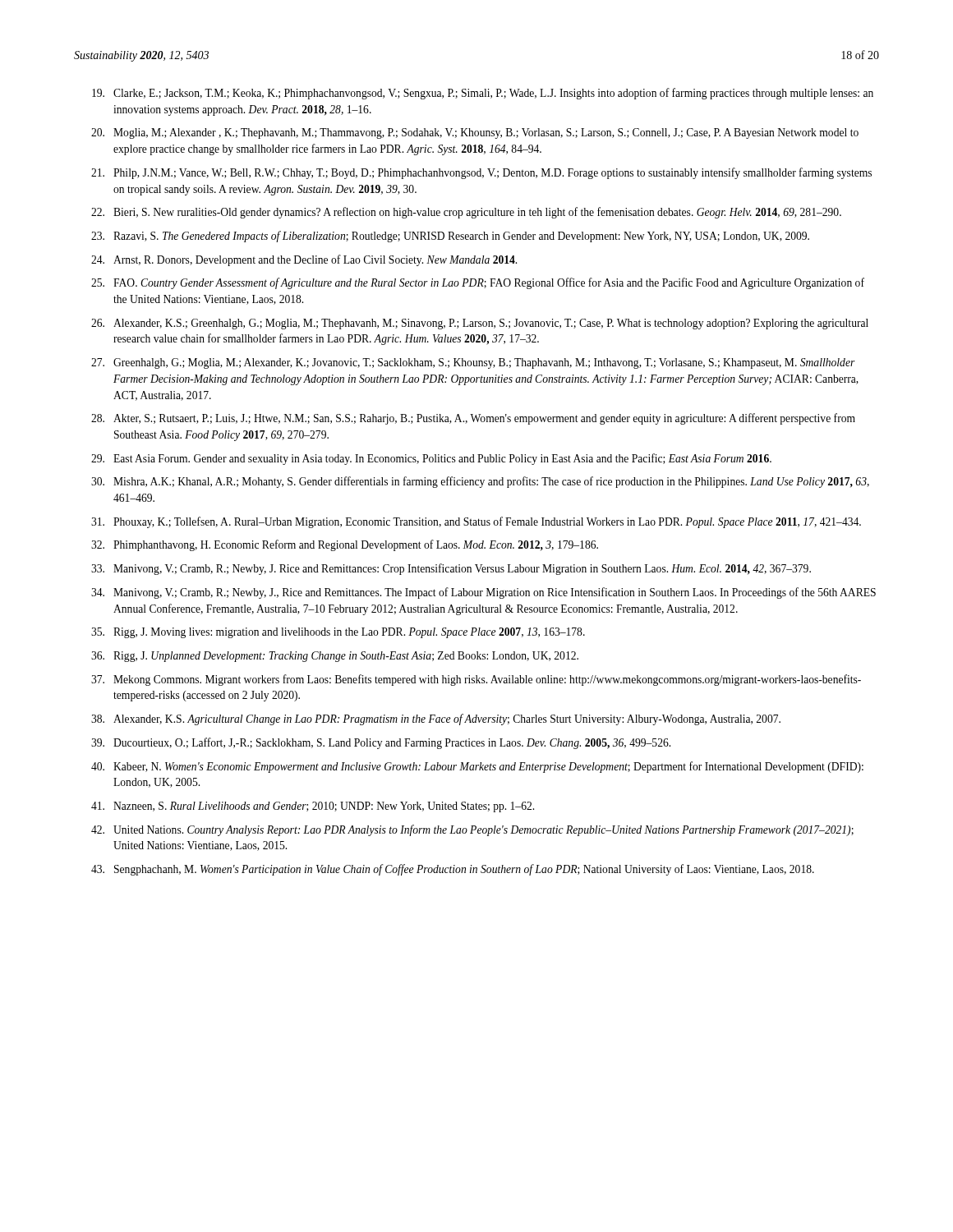Locate the list item that reads "40. Kabeer, N. Women's Economic Empowerment"
Viewport: 953px width, 1232px height.
click(x=476, y=775)
